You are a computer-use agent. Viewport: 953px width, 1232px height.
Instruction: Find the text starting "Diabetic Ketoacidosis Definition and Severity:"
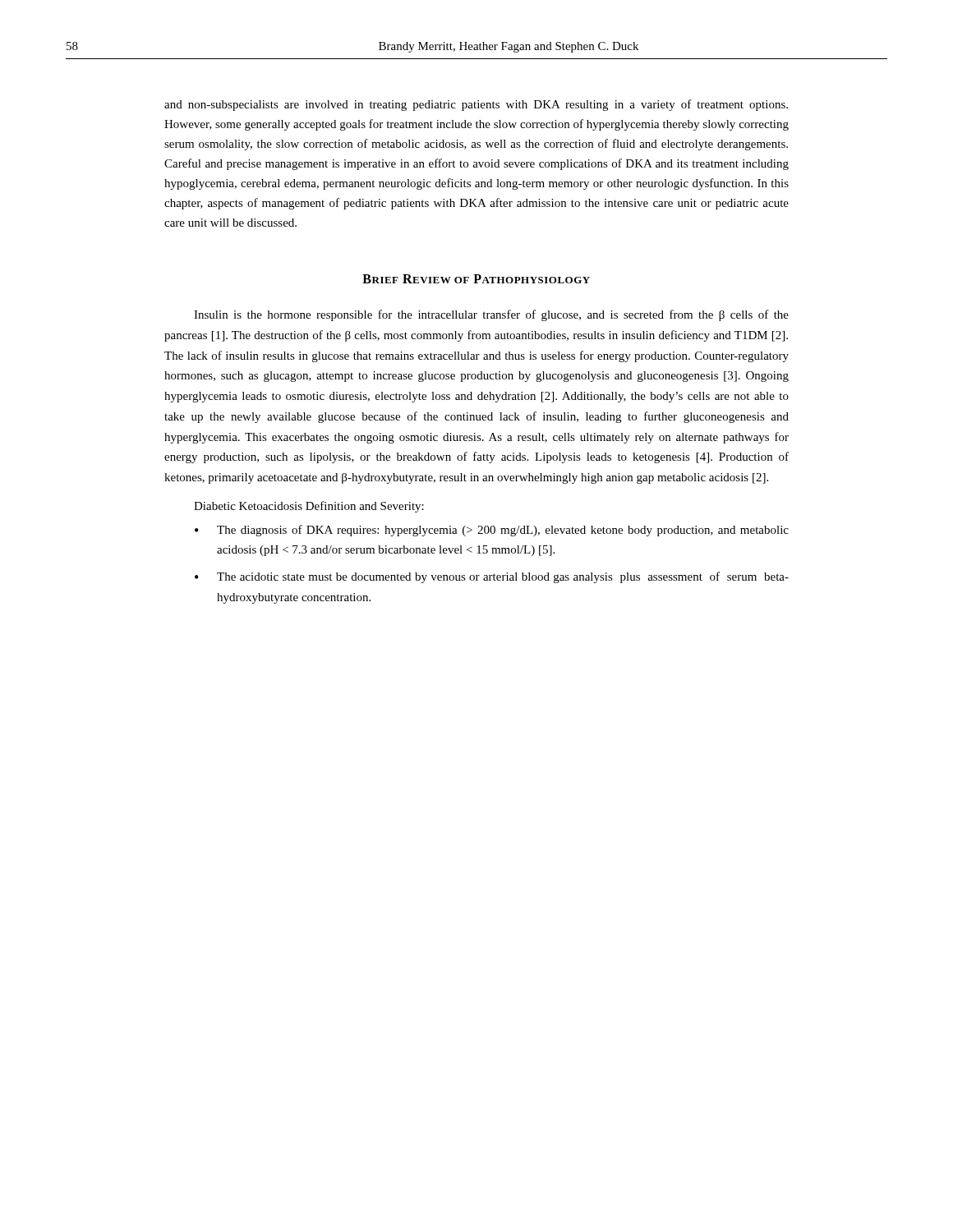tap(309, 506)
